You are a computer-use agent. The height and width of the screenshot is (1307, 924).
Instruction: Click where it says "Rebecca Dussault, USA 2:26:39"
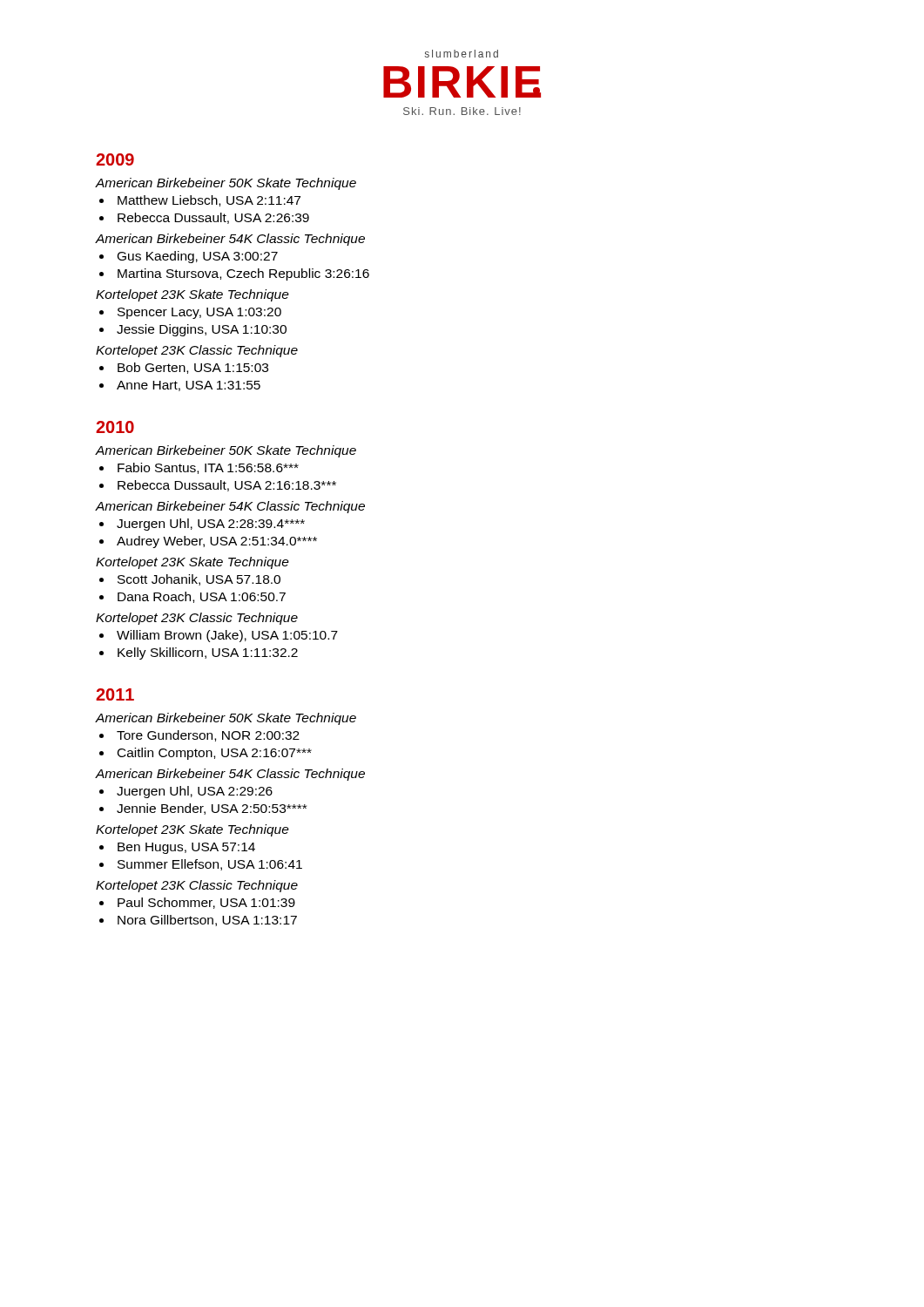pyautogui.click(x=213, y=218)
